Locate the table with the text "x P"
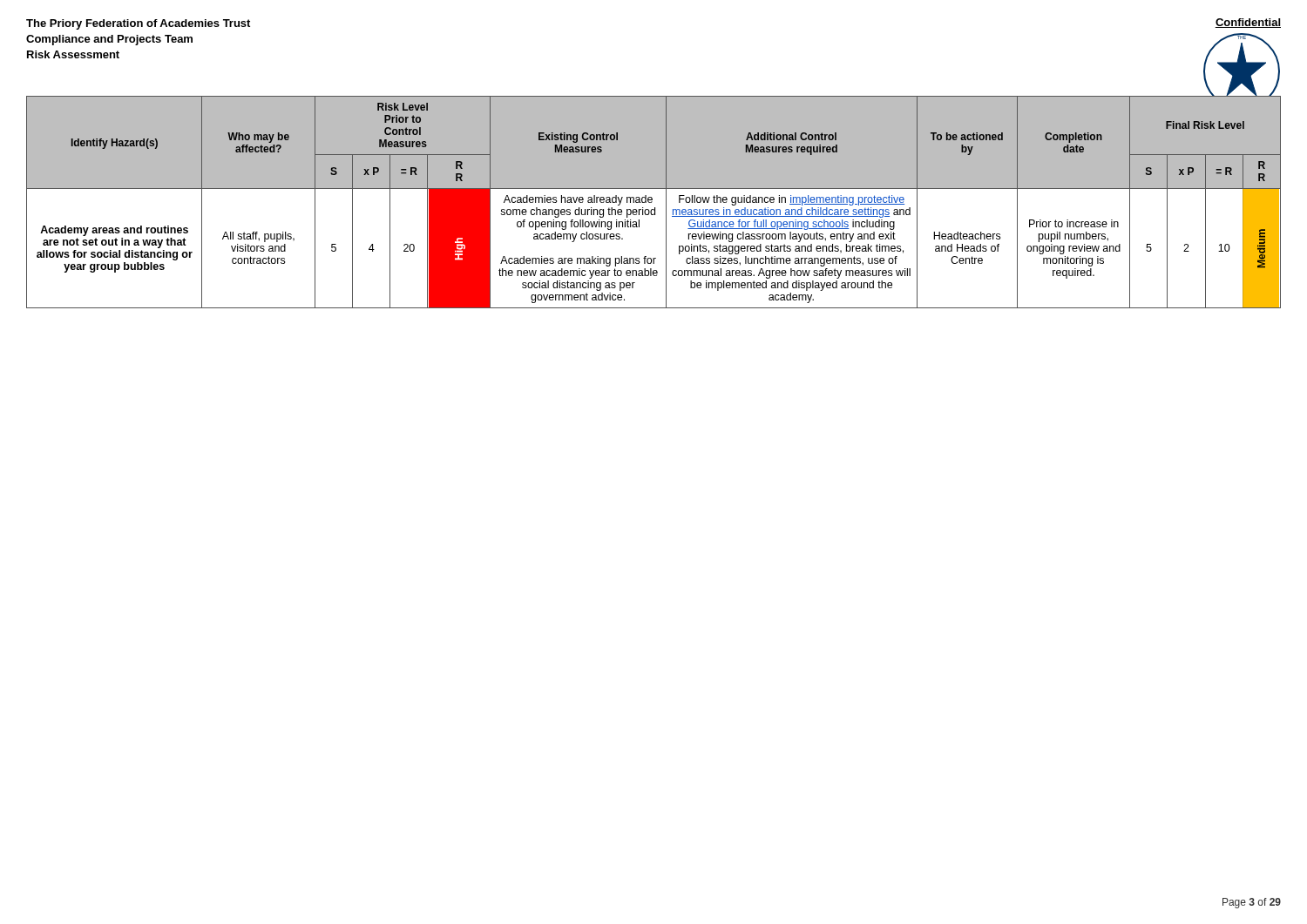 (654, 202)
